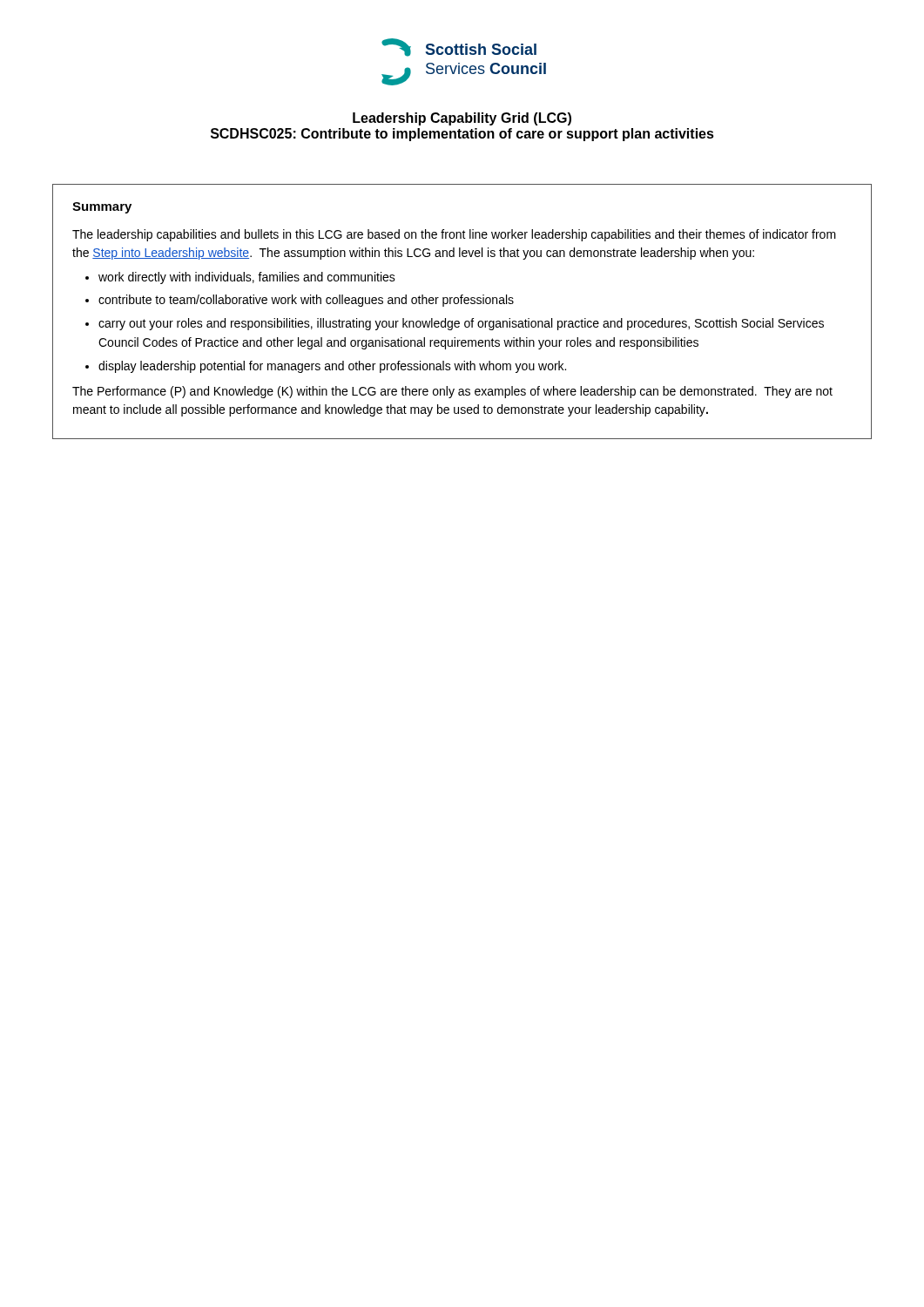Click on the passage starting "contribute to team/collaborative work with colleagues and"
This screenshot has height=1307, width=924.
click(x=306, y=300)
